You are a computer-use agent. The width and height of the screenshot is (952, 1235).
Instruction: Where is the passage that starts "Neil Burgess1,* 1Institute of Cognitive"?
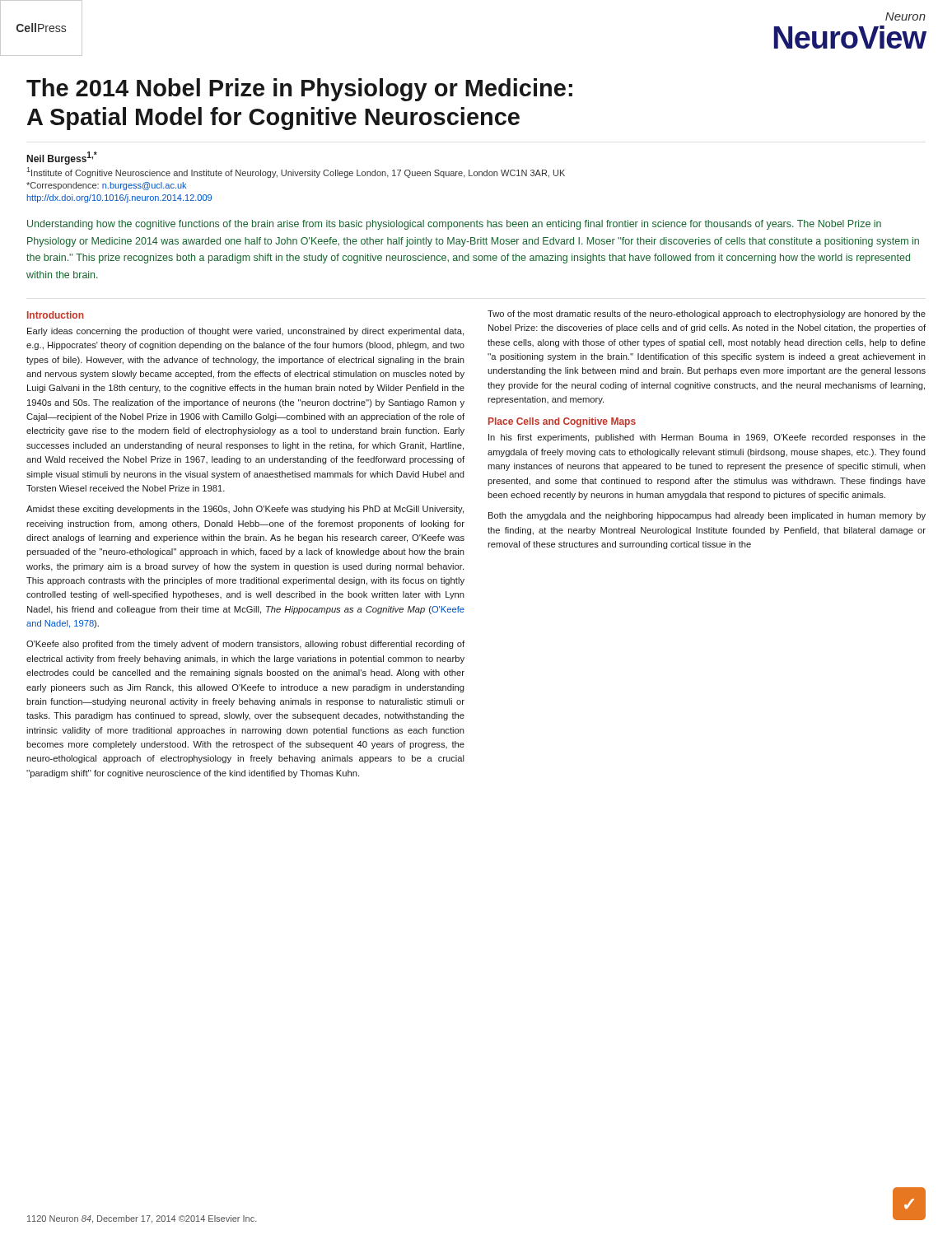pos(476,177)
